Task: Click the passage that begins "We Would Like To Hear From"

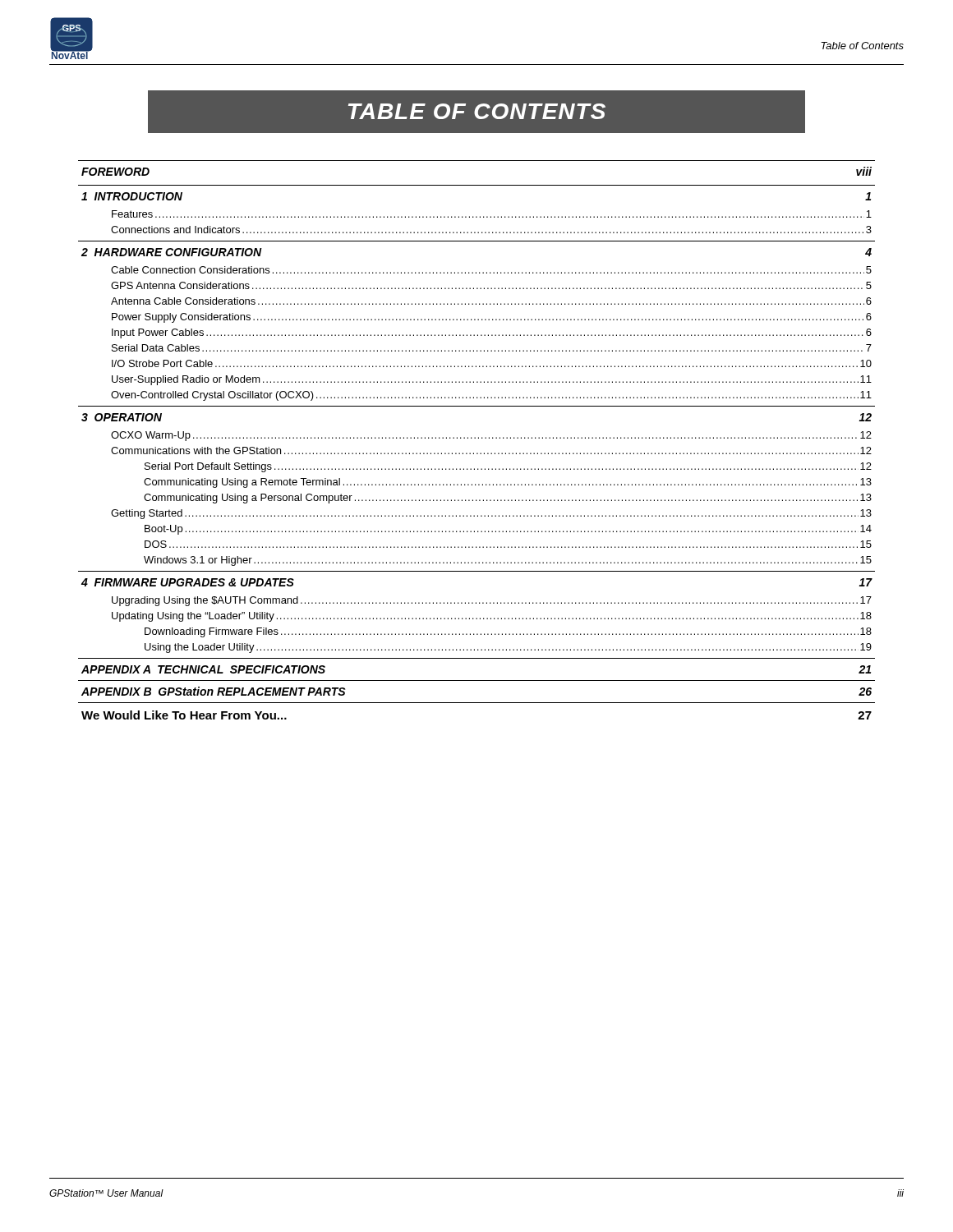Action: pos(180,715)
